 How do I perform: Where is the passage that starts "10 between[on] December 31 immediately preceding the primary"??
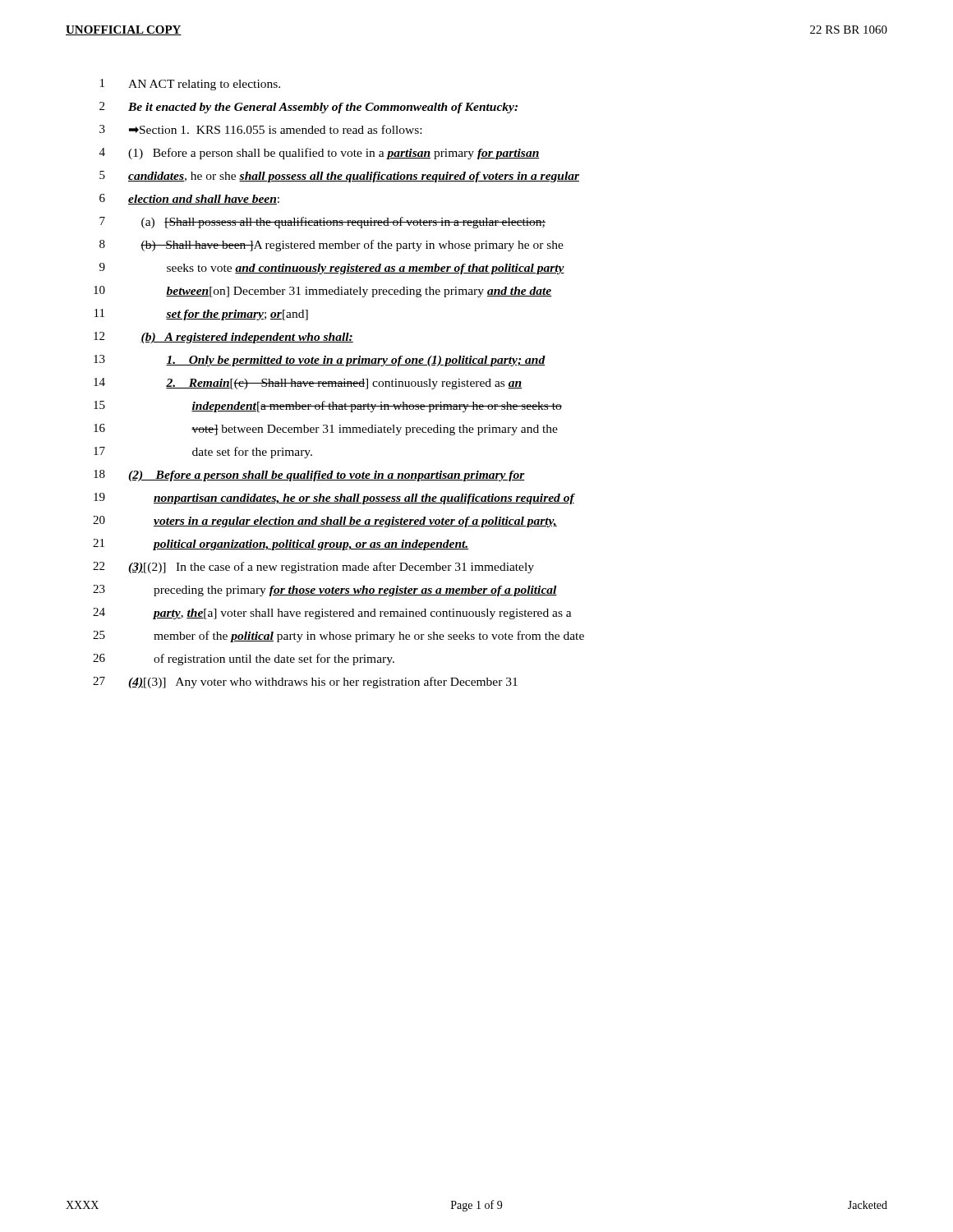[476, 291]
